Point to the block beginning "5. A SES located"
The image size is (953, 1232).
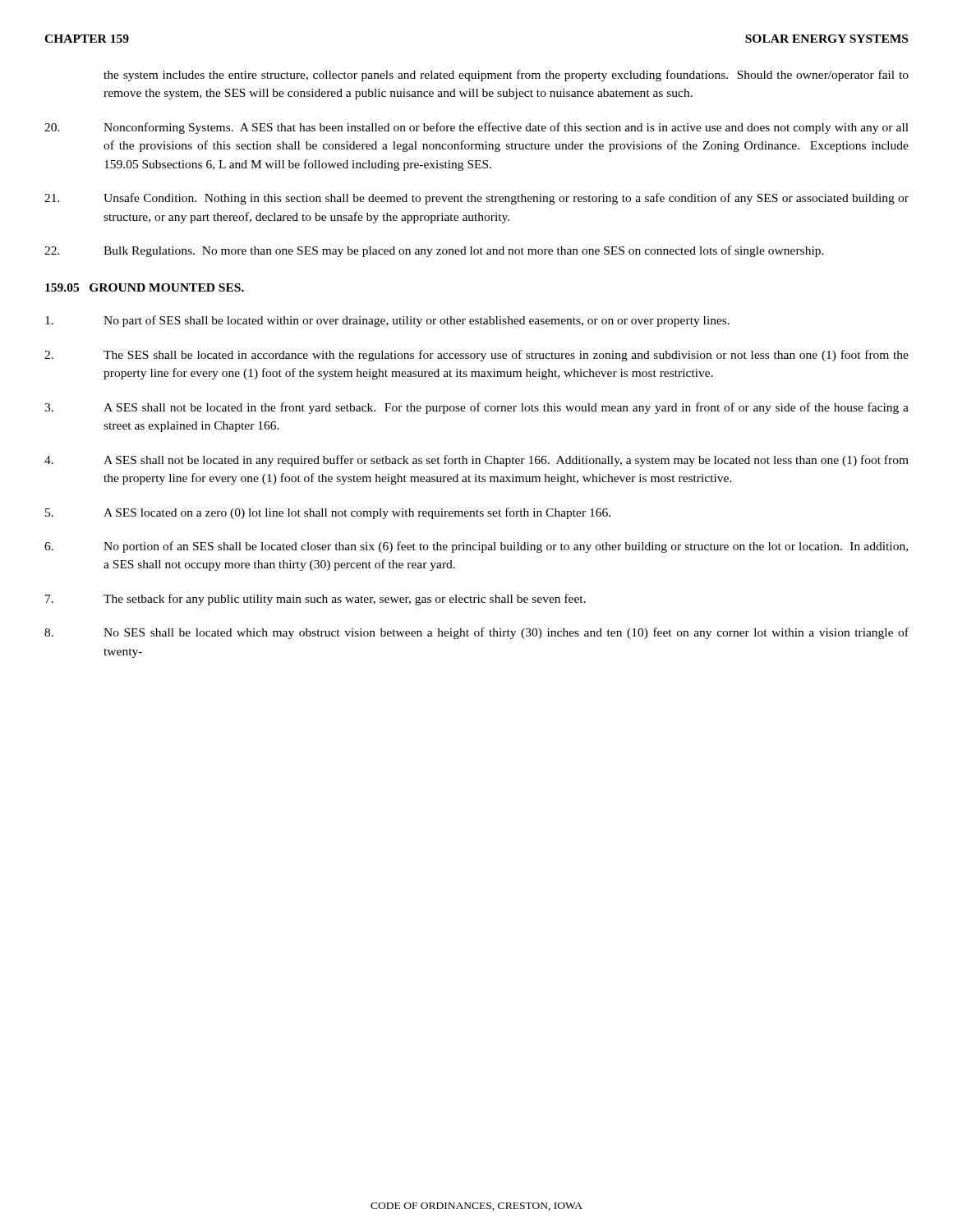tap(476, 512)
